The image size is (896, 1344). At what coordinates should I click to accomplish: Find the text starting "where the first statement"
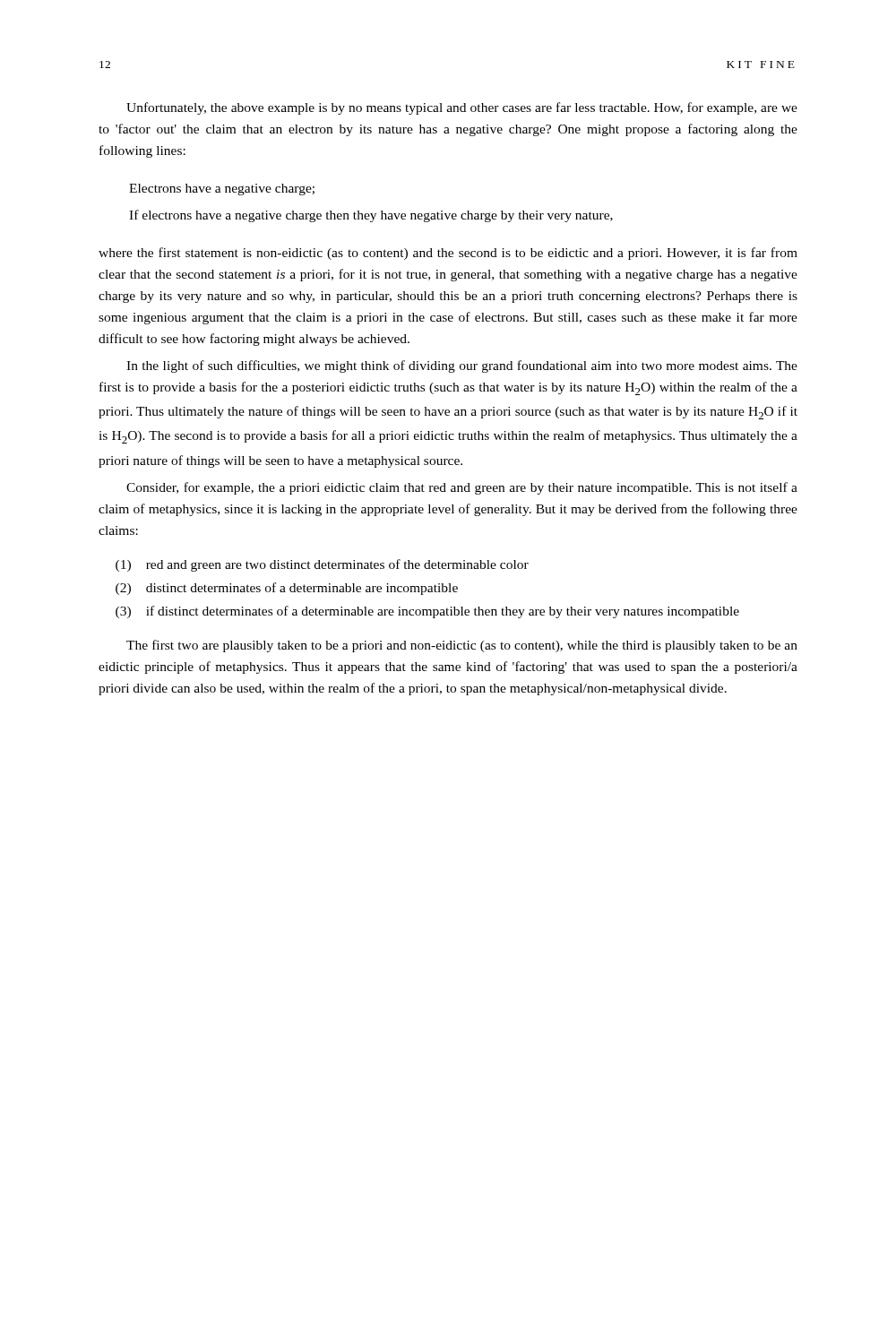point(448,296)
